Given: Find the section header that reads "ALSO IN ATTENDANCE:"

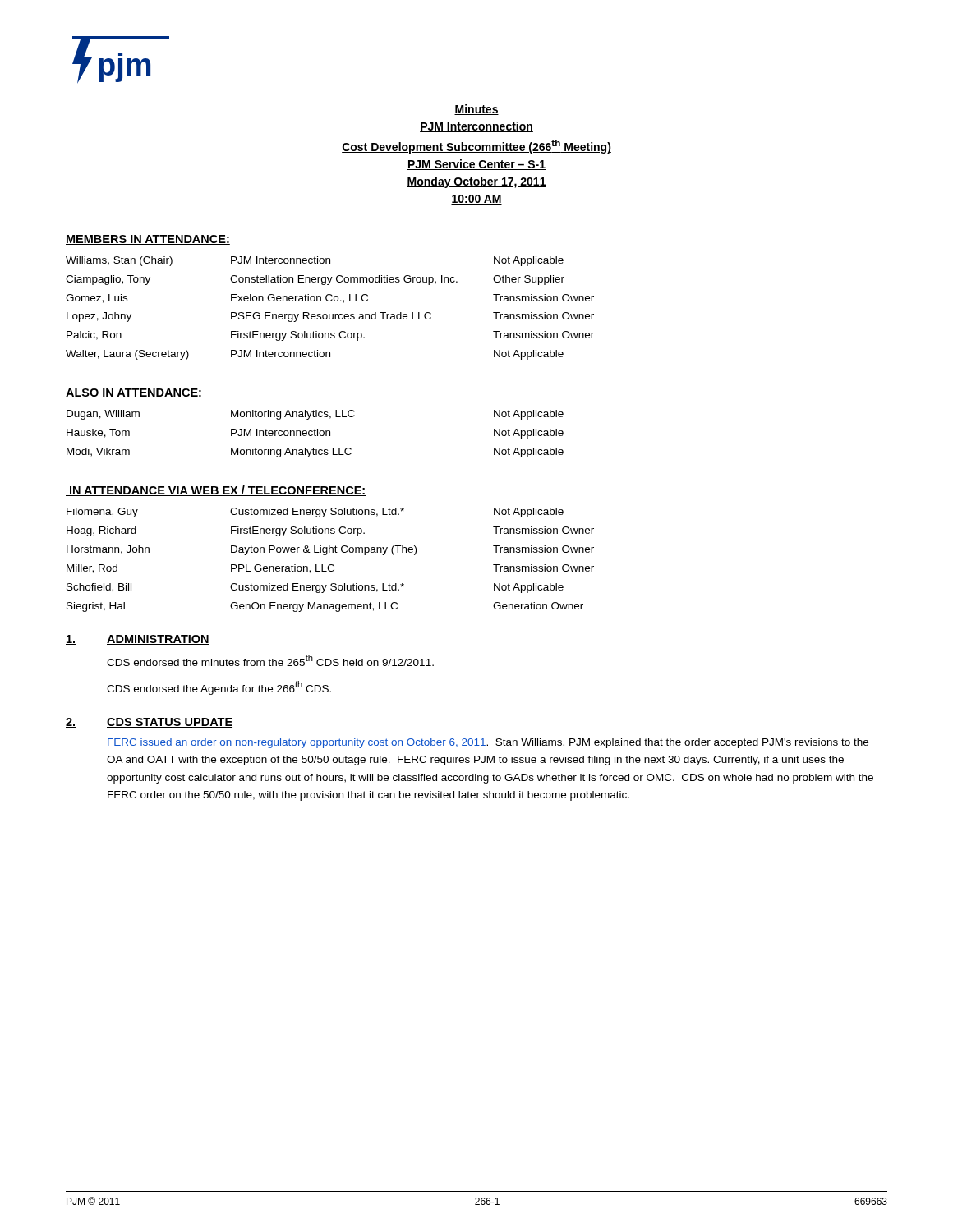Looking at the screenshot, I should [134, 393].
